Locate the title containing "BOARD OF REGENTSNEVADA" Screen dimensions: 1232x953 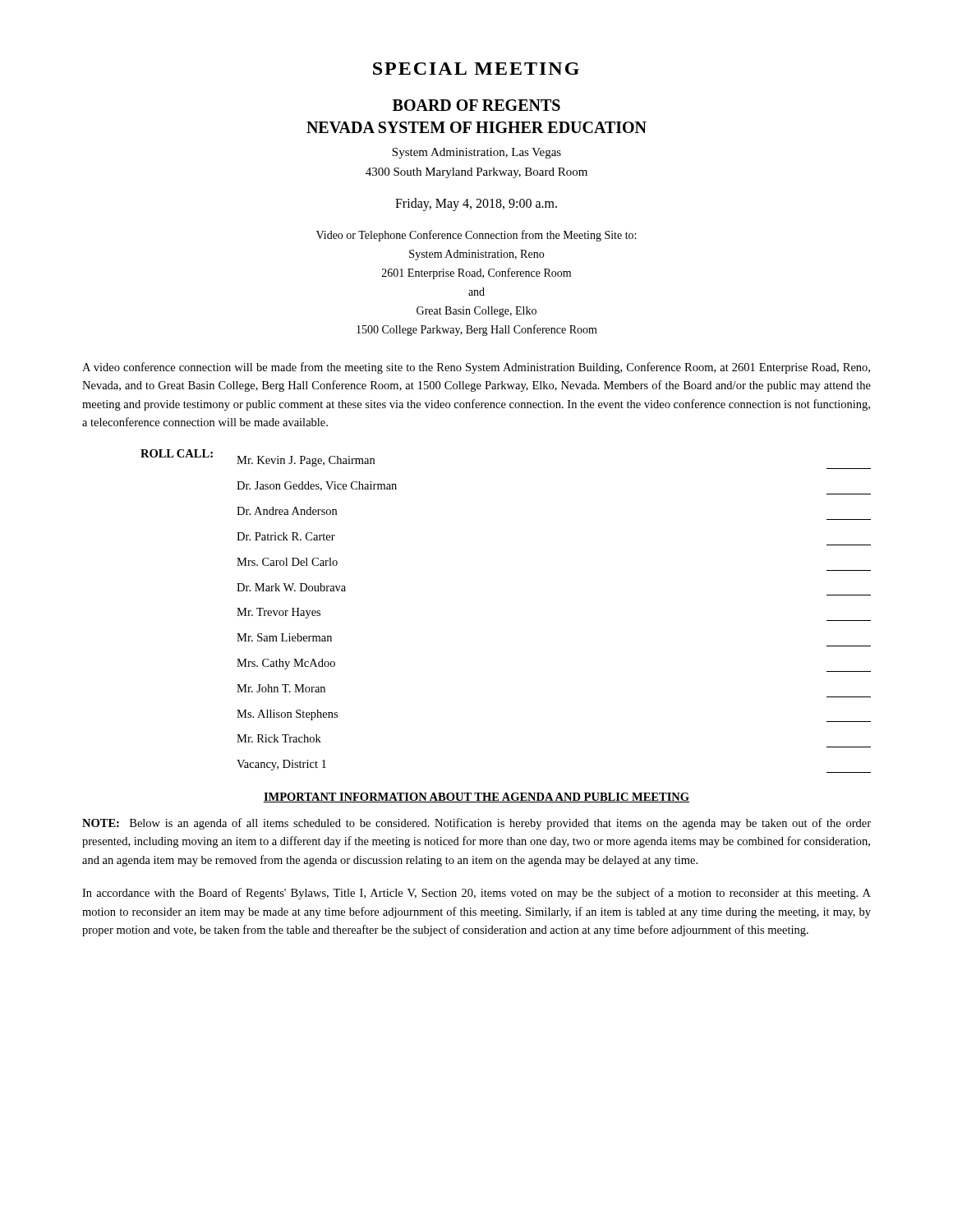click(476, 116)
